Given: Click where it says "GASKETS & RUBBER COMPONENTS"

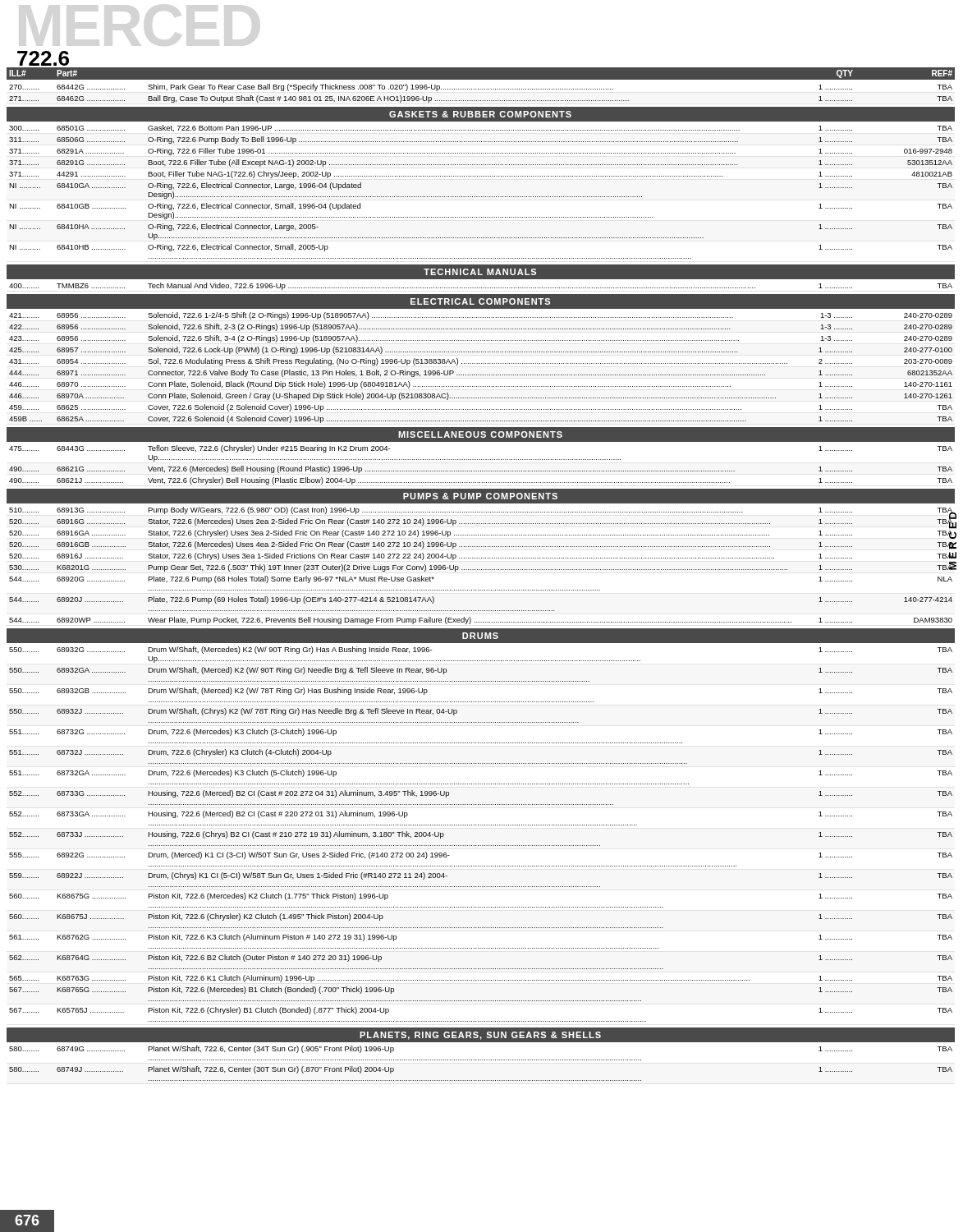Looking at the screenshot, I should [x=481, y=114].
